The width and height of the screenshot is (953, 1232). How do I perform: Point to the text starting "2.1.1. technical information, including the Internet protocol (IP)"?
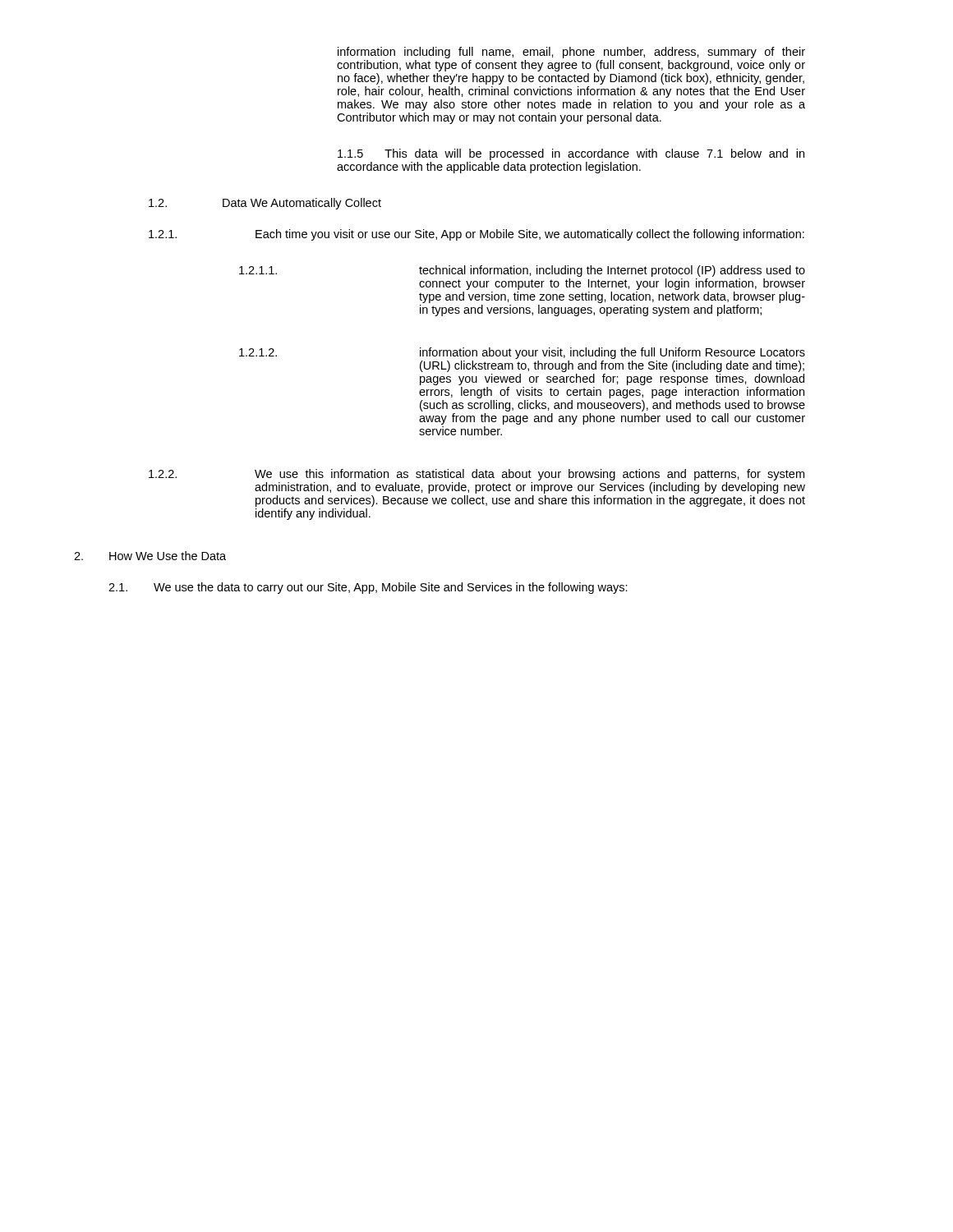476,290
